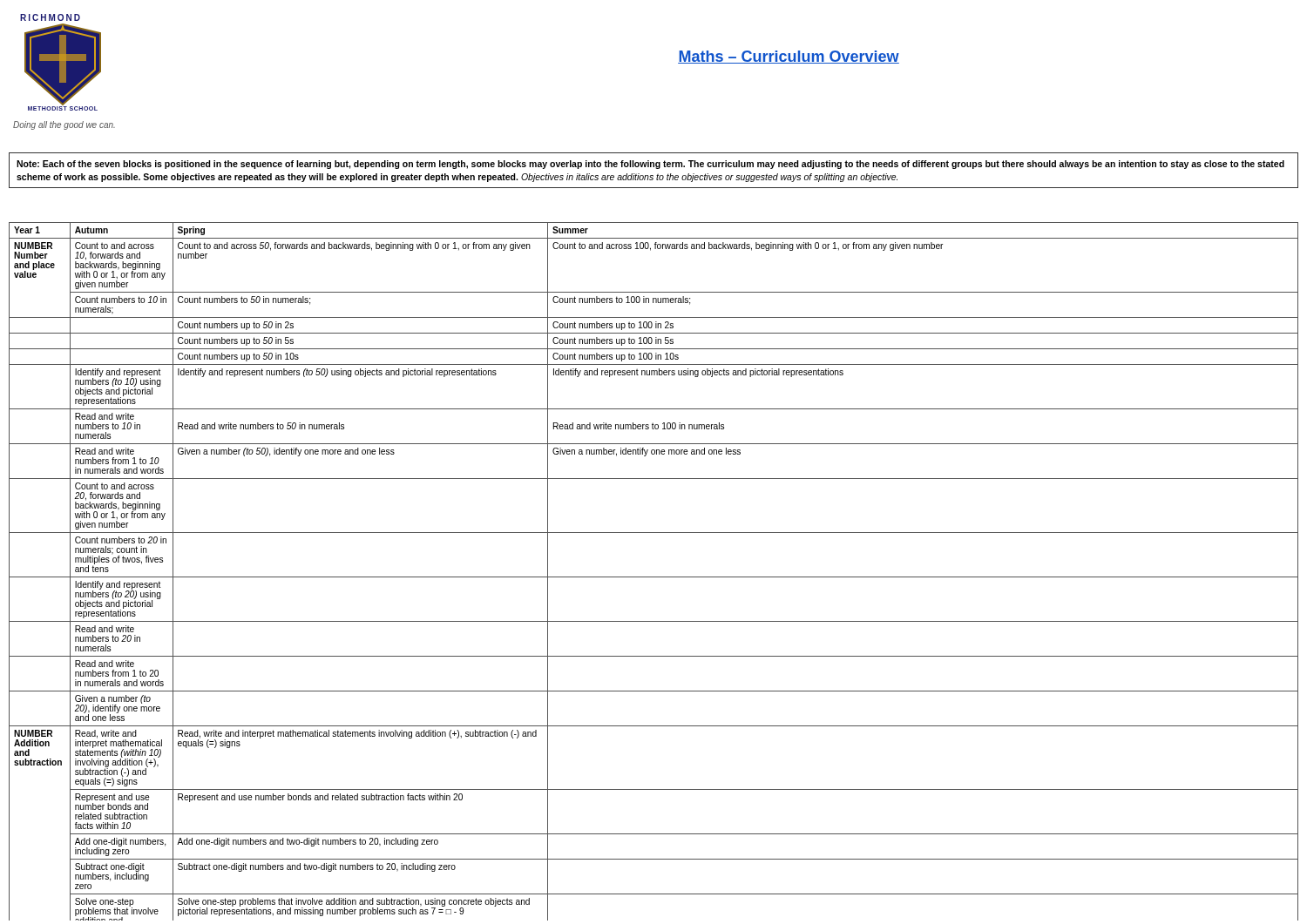This screenshot has width=1307, height=924.
Task: Locate the block starting "Doing all the good we can."
Action: [64, 125]
